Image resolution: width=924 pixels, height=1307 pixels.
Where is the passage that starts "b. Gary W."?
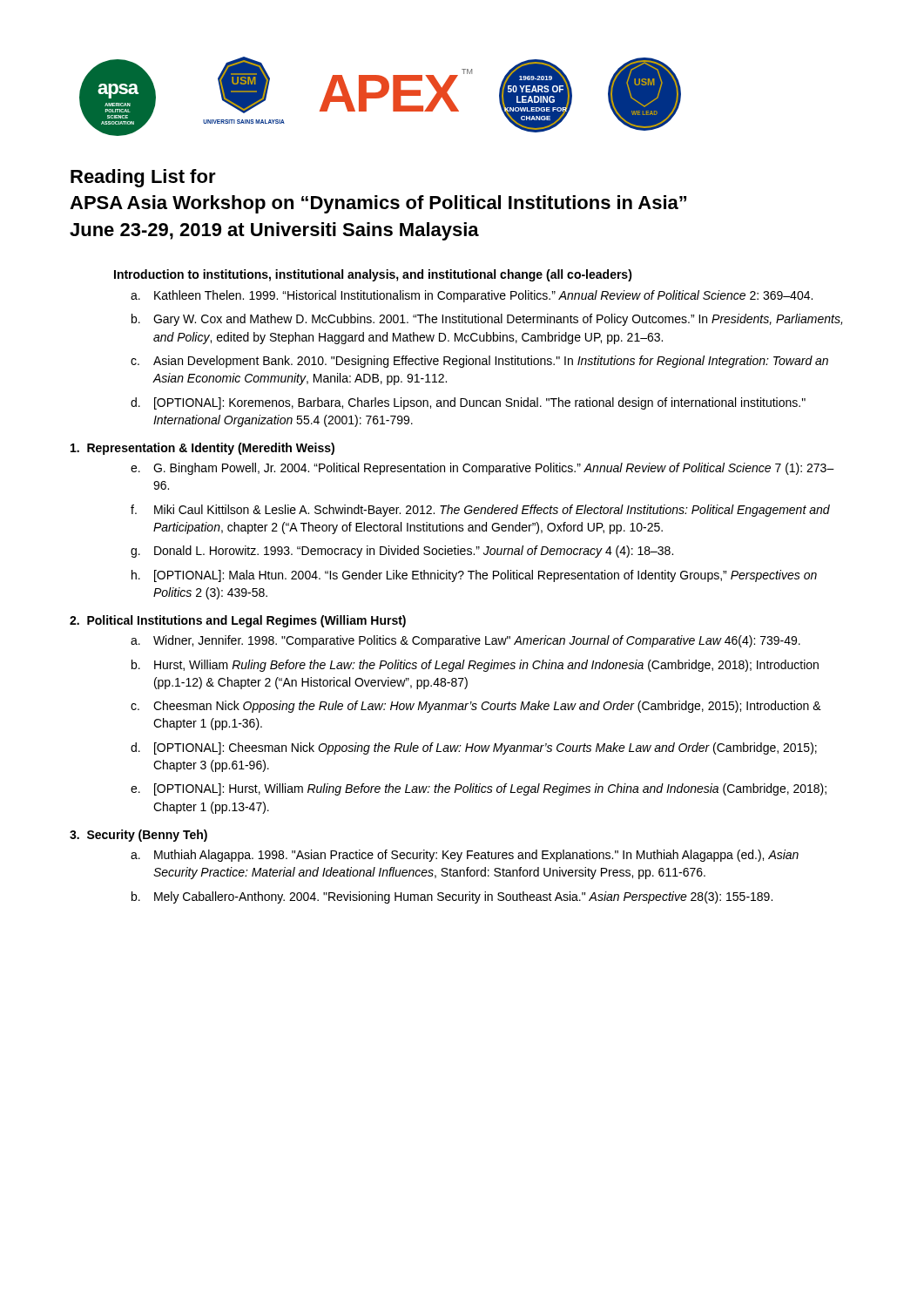pos(488,328)
